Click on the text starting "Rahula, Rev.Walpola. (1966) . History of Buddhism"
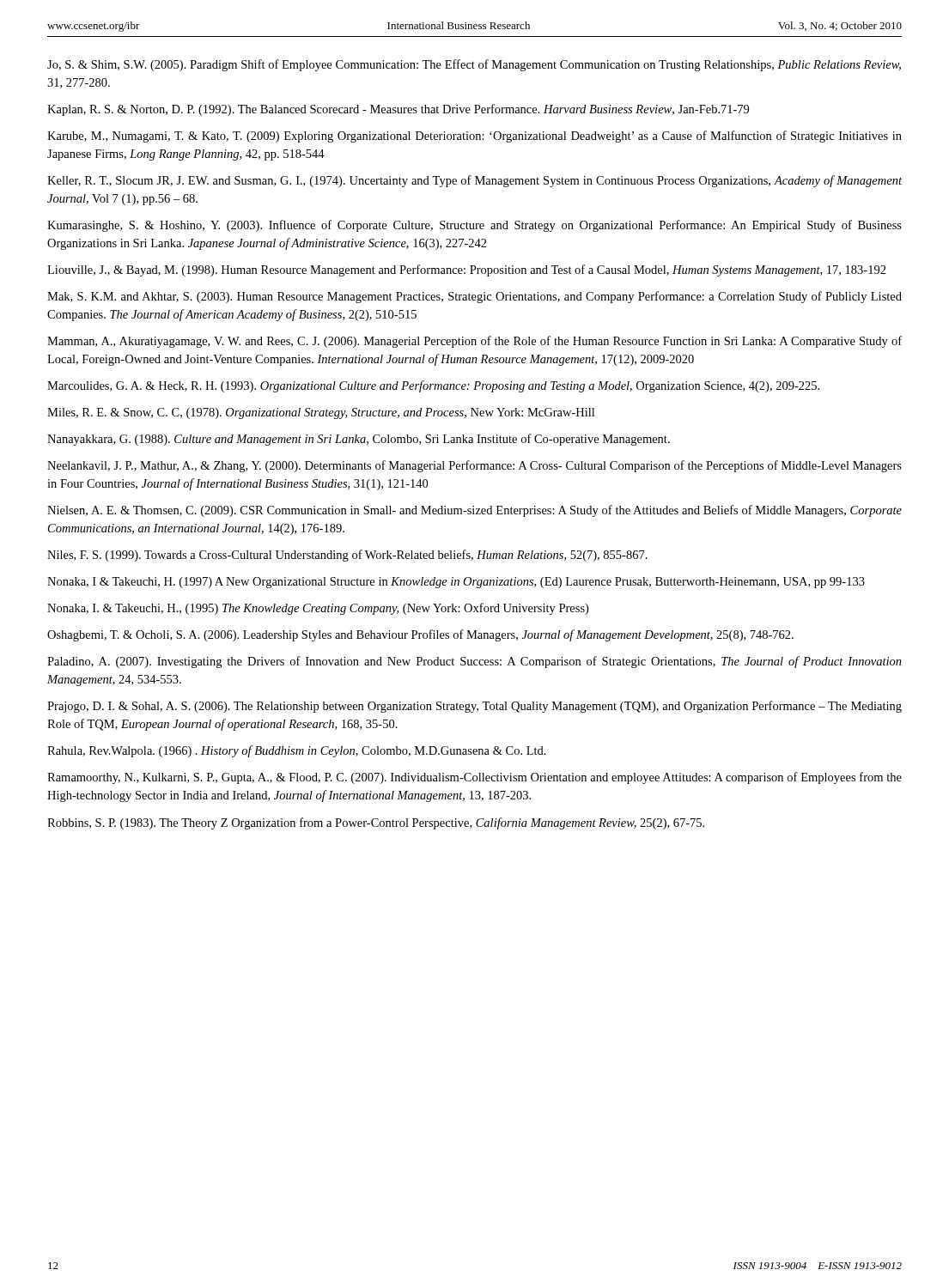The width and height of the screenshot is (949, 1288). coord(297,751)
